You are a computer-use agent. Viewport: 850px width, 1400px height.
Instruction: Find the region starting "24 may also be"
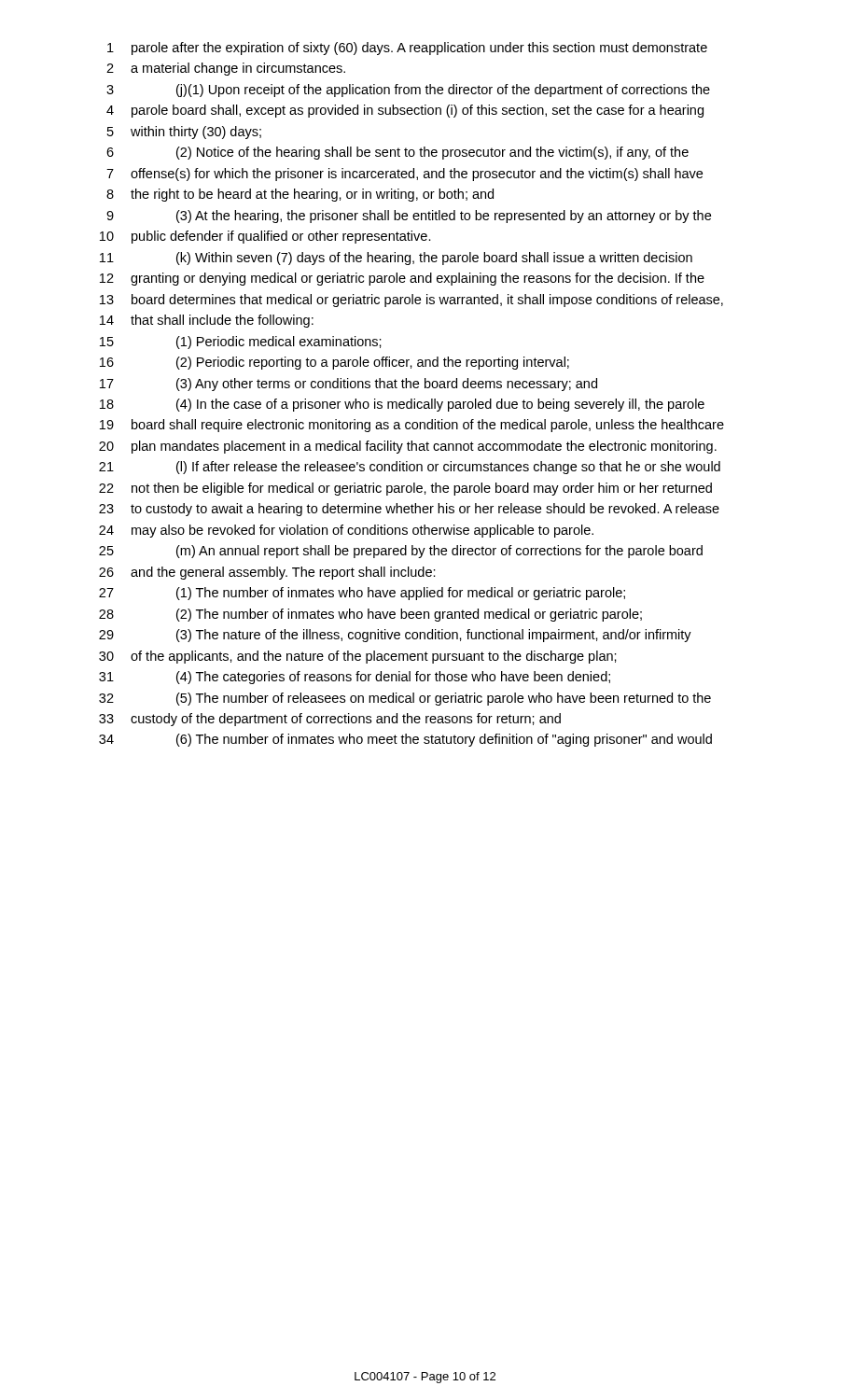coord(430,530)
